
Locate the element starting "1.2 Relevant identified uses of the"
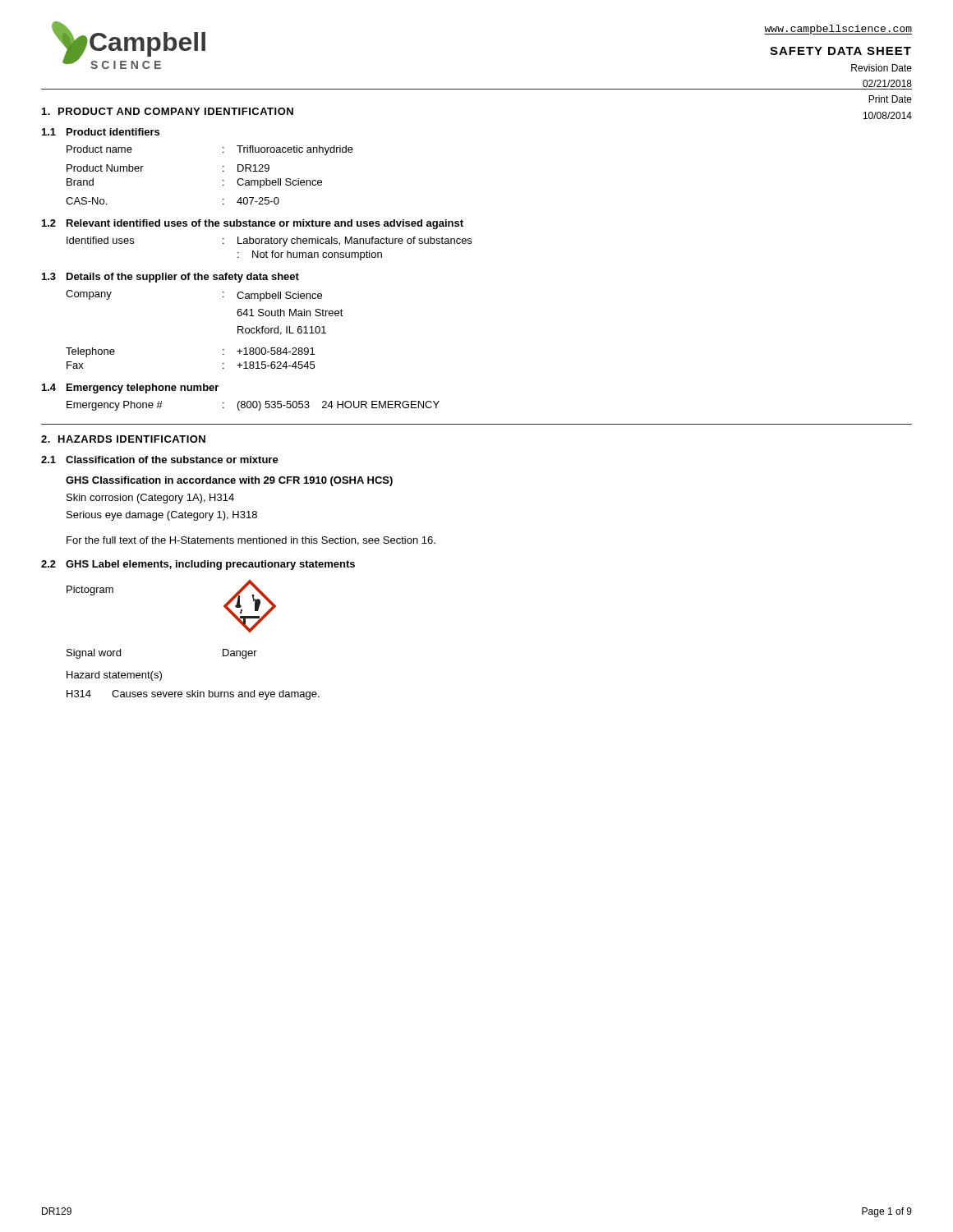coord(252,223)
